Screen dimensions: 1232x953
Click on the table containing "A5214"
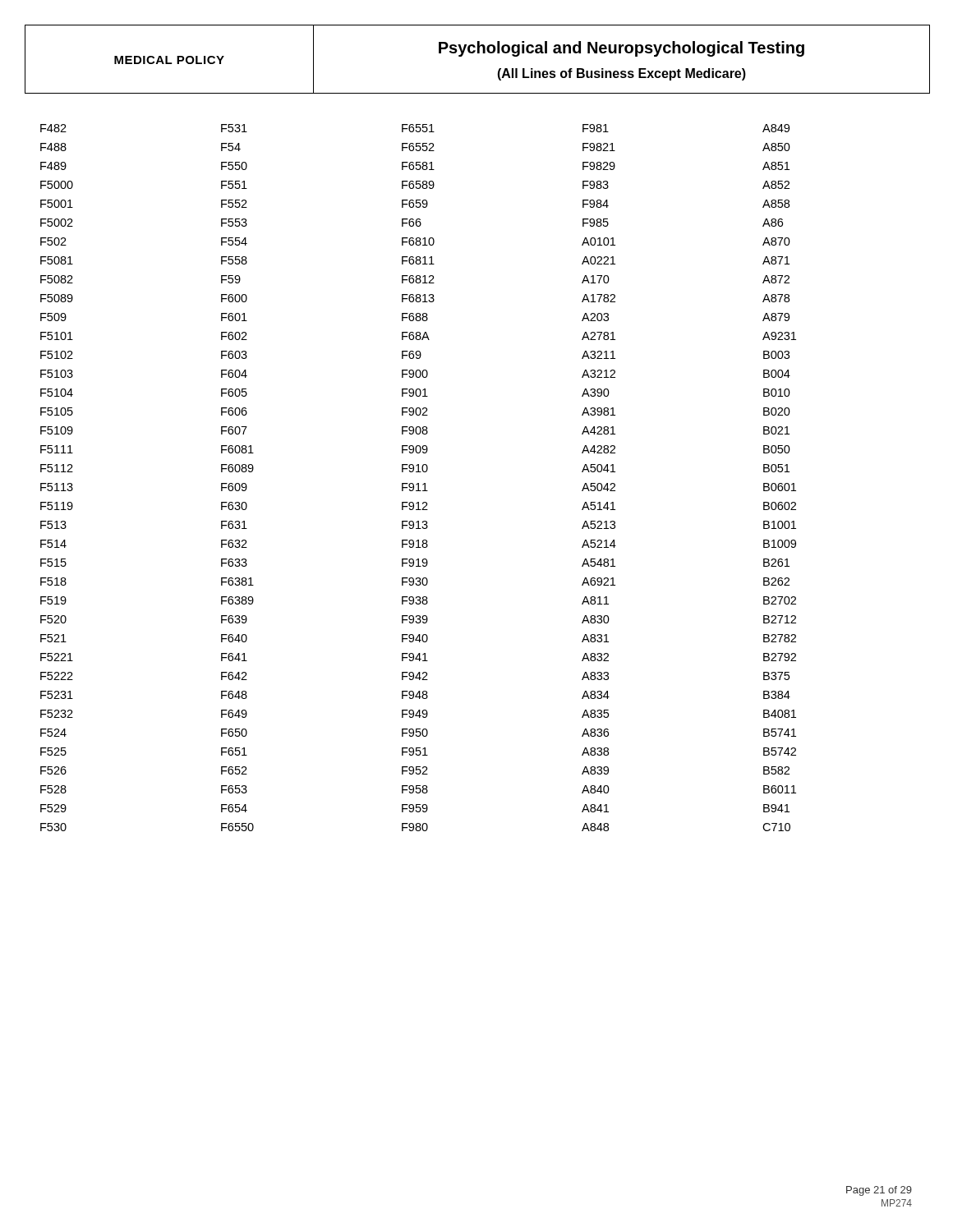[476, 477]
